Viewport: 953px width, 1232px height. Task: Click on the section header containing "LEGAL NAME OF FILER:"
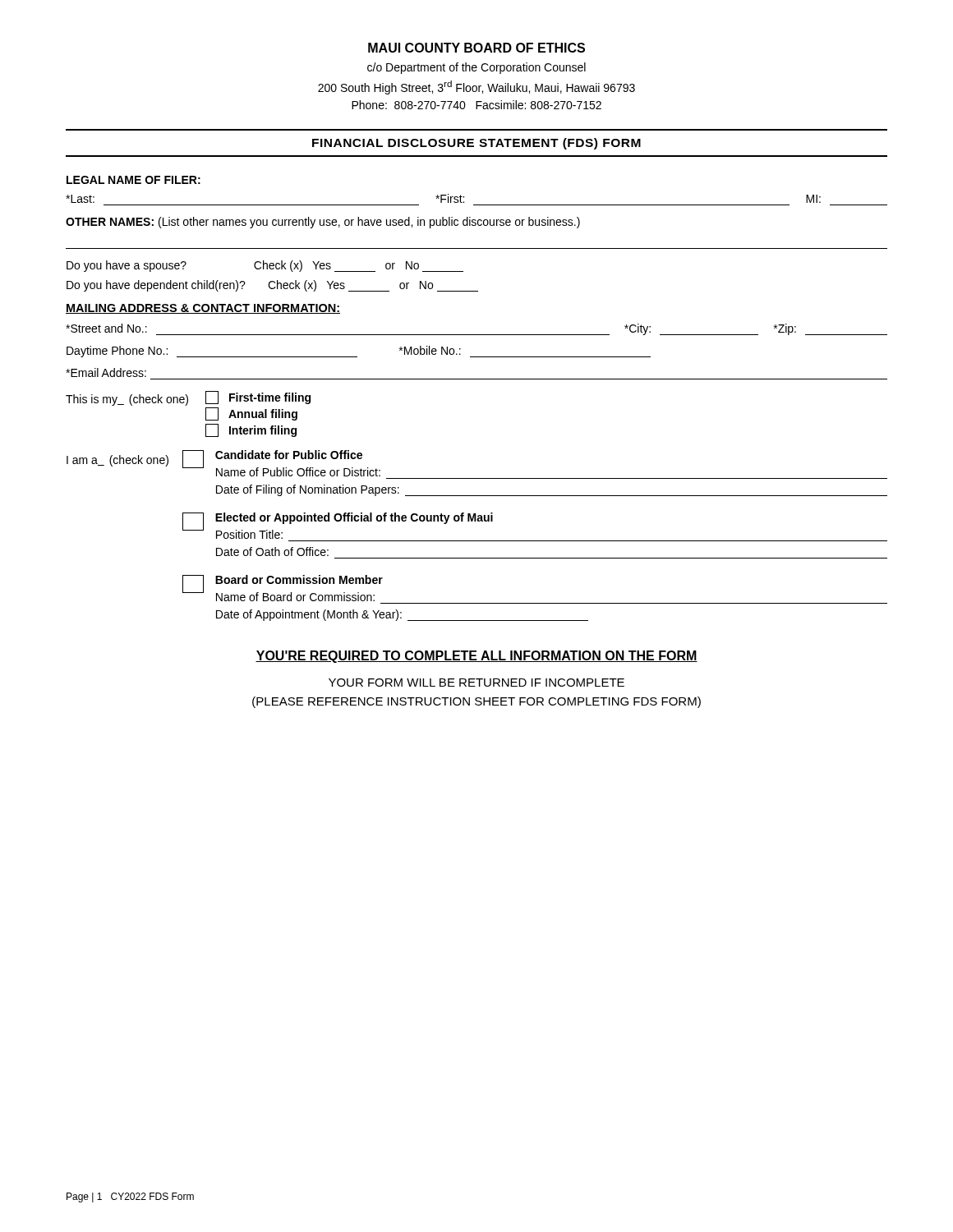(133, 180)
